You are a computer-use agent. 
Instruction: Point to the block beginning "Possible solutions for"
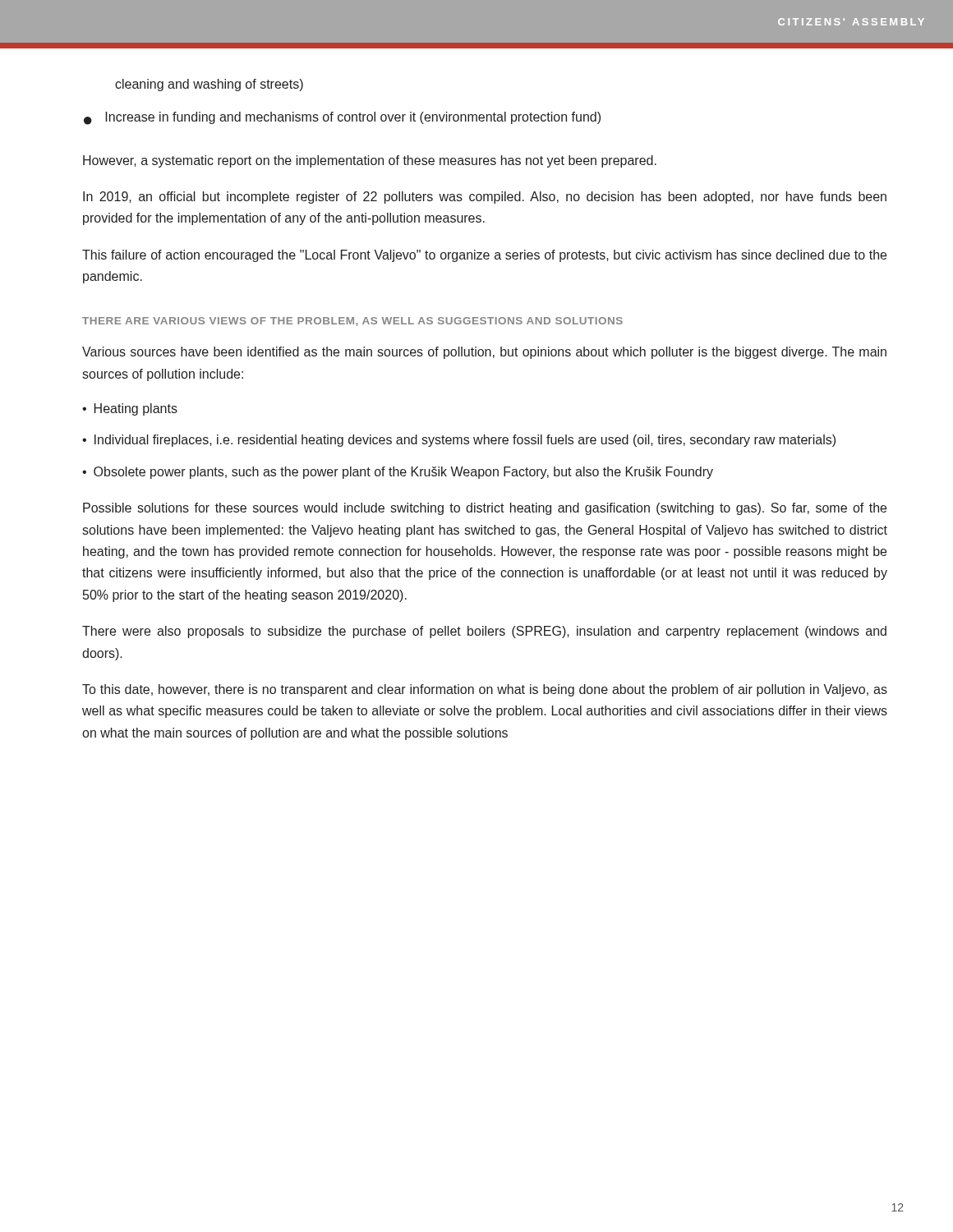click(485, 552)
